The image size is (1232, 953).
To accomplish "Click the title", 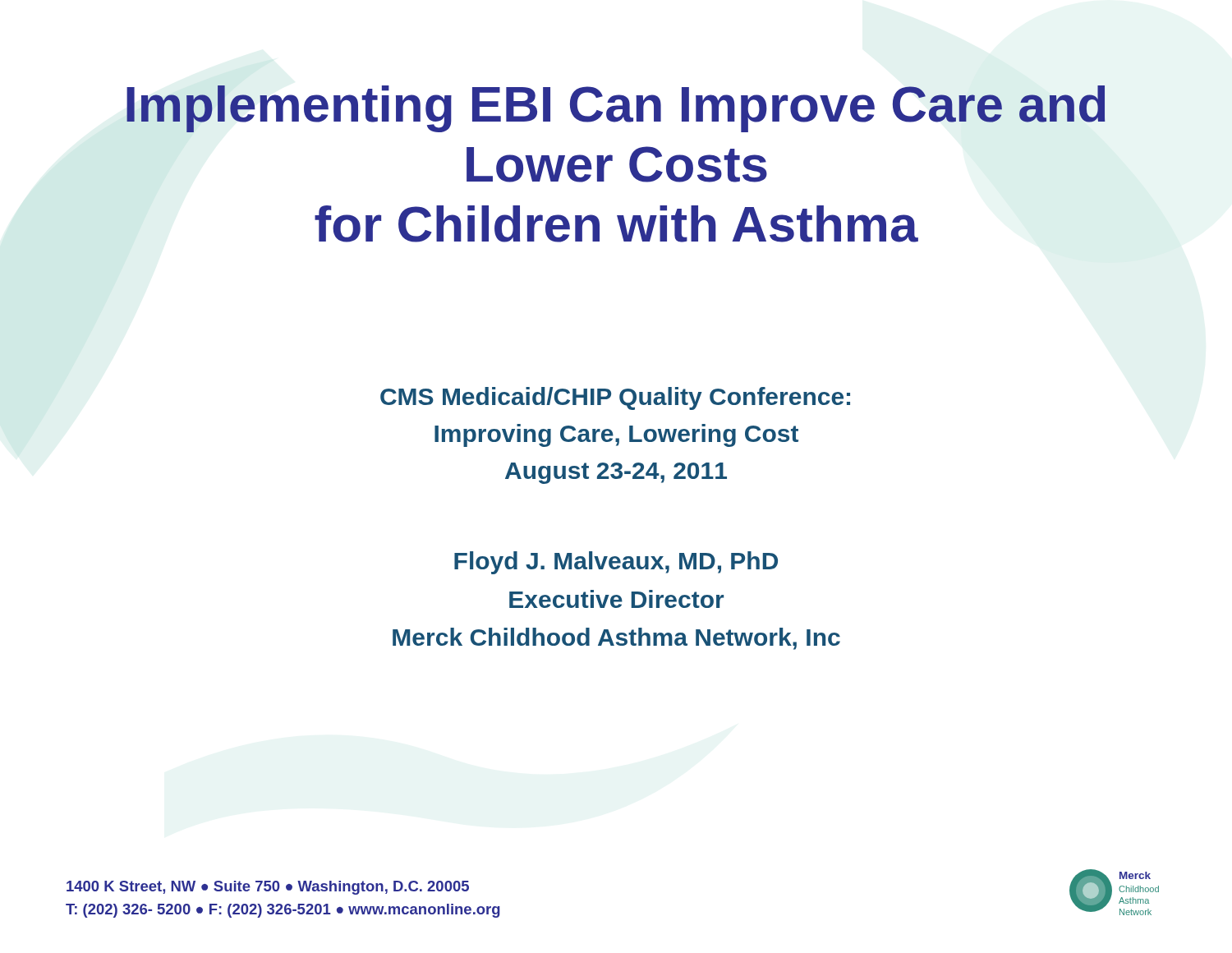I will (616, 164).
